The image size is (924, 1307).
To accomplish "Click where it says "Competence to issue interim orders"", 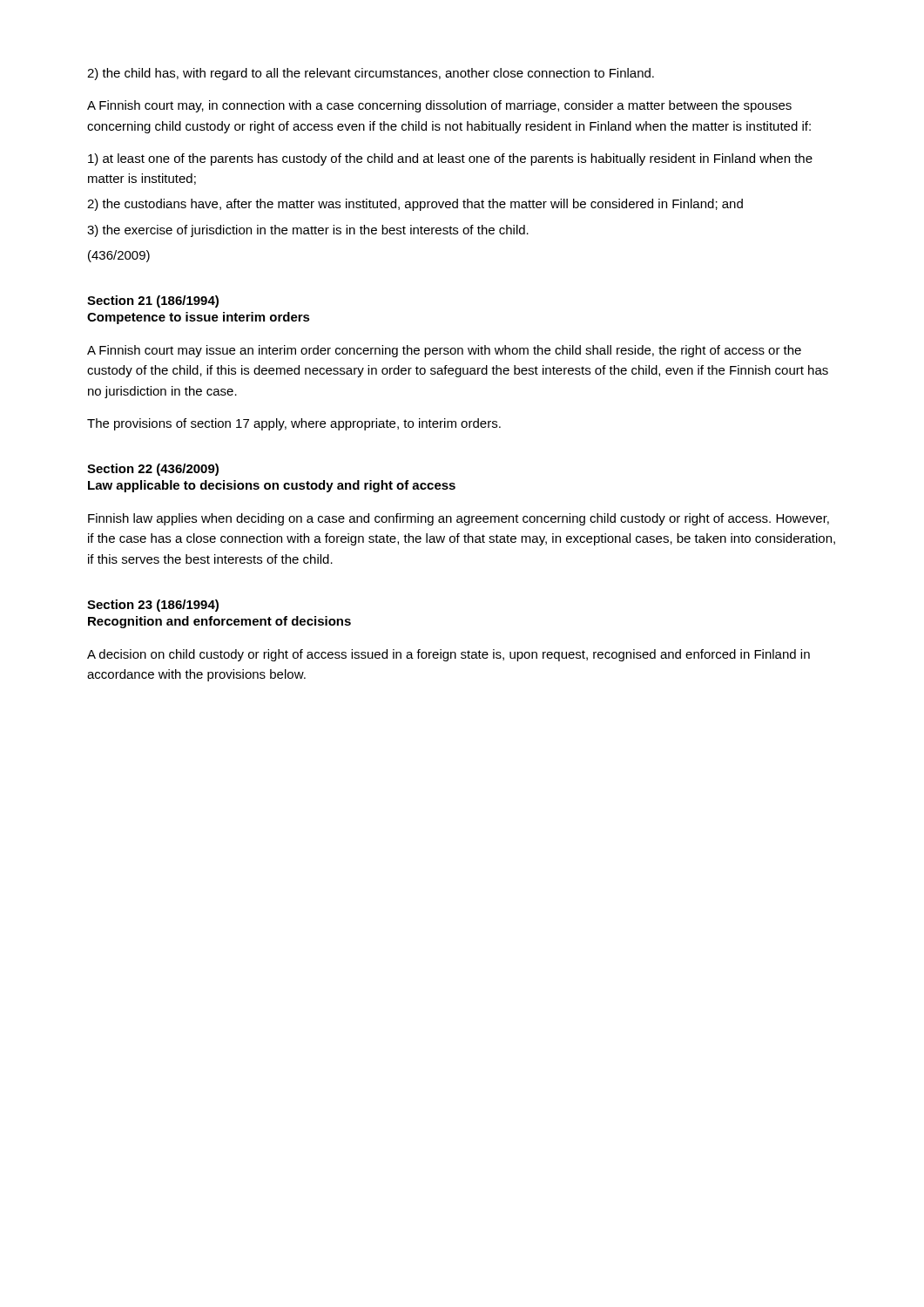I will pos(199,317).
